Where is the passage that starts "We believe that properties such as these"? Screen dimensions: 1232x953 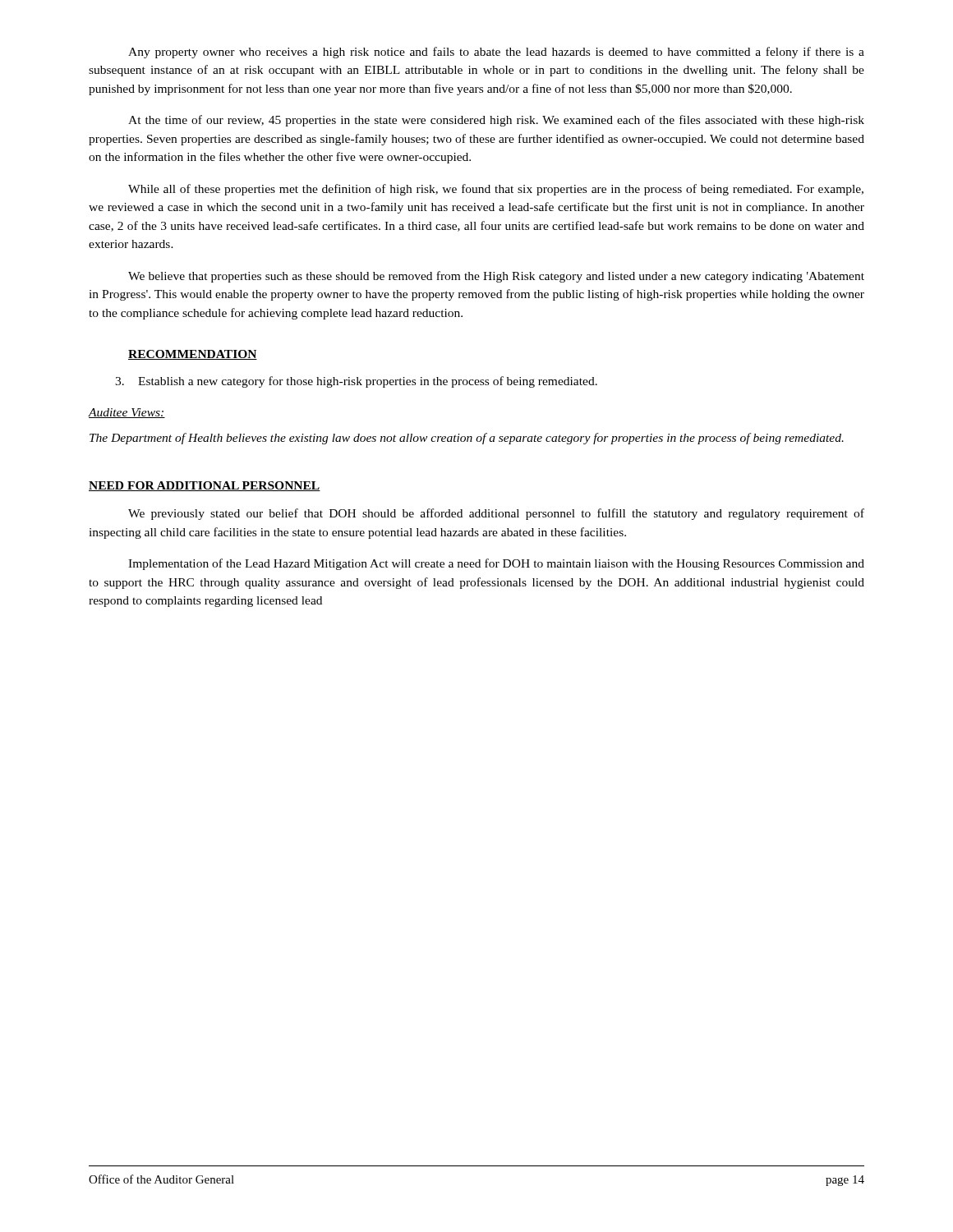point(476,294)
